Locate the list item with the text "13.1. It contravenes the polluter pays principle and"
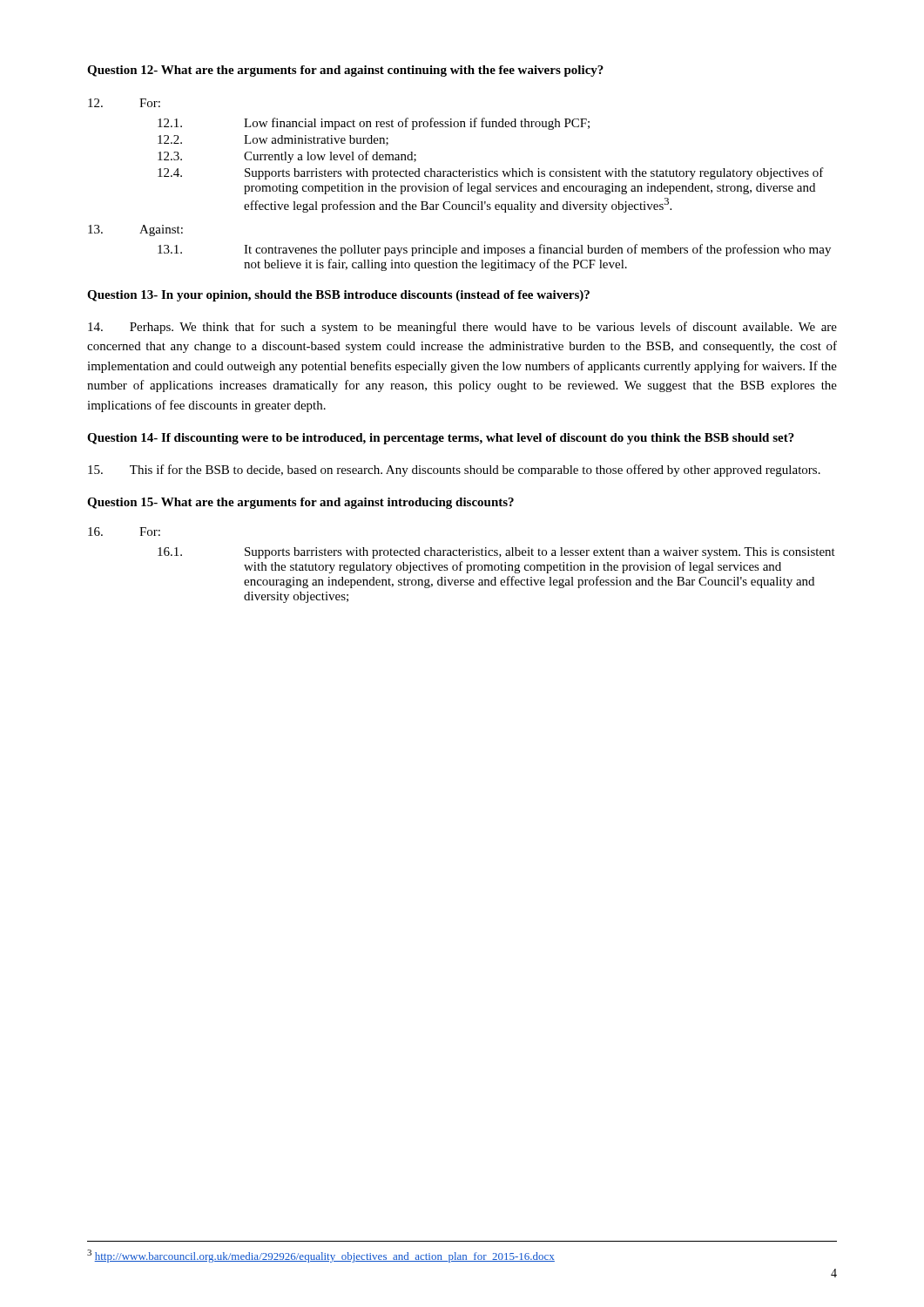Screen dimensions: 1307x924 pos(497,257)
